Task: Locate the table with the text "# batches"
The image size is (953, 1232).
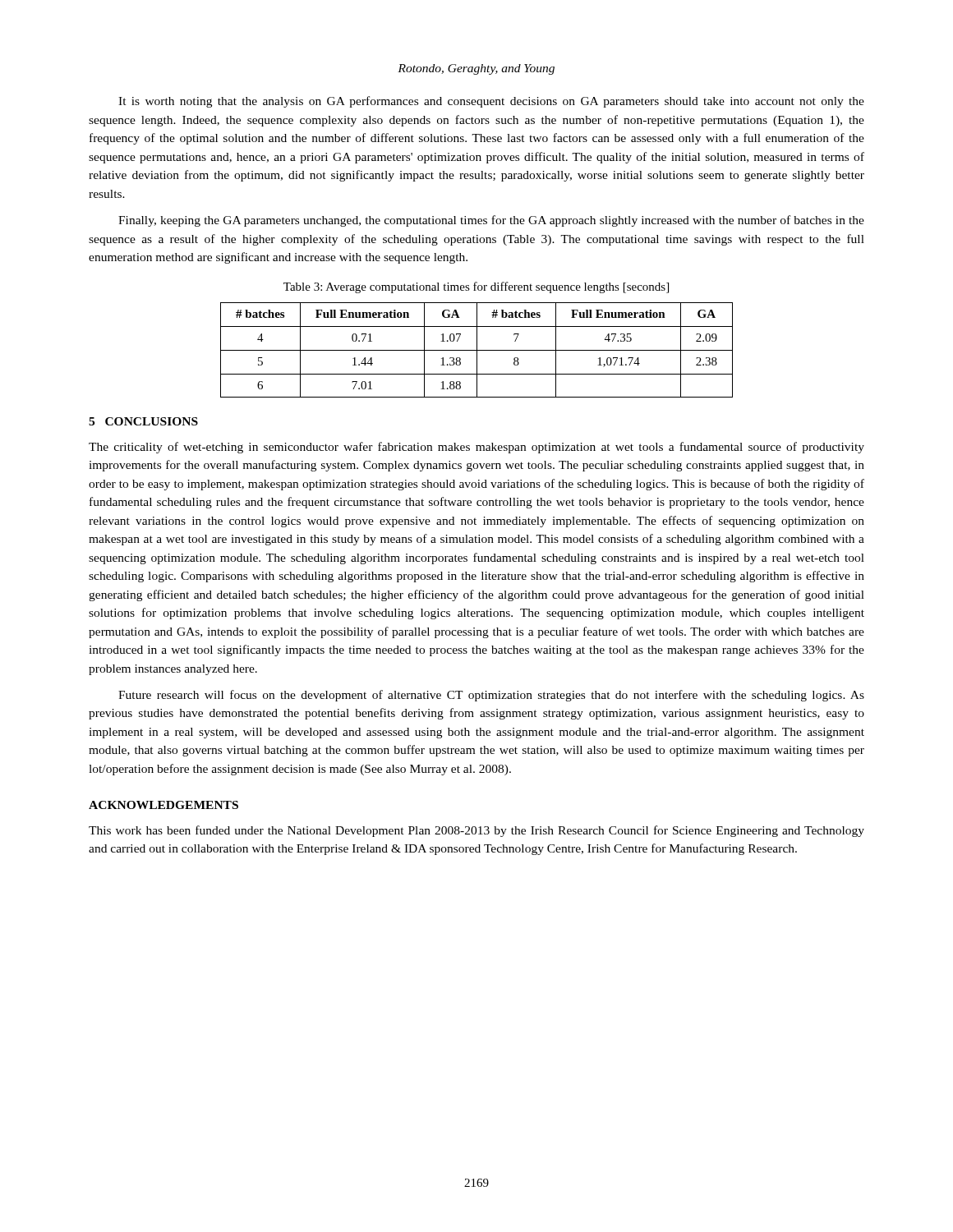Action: pyautogui.click(x=476, y=350)
